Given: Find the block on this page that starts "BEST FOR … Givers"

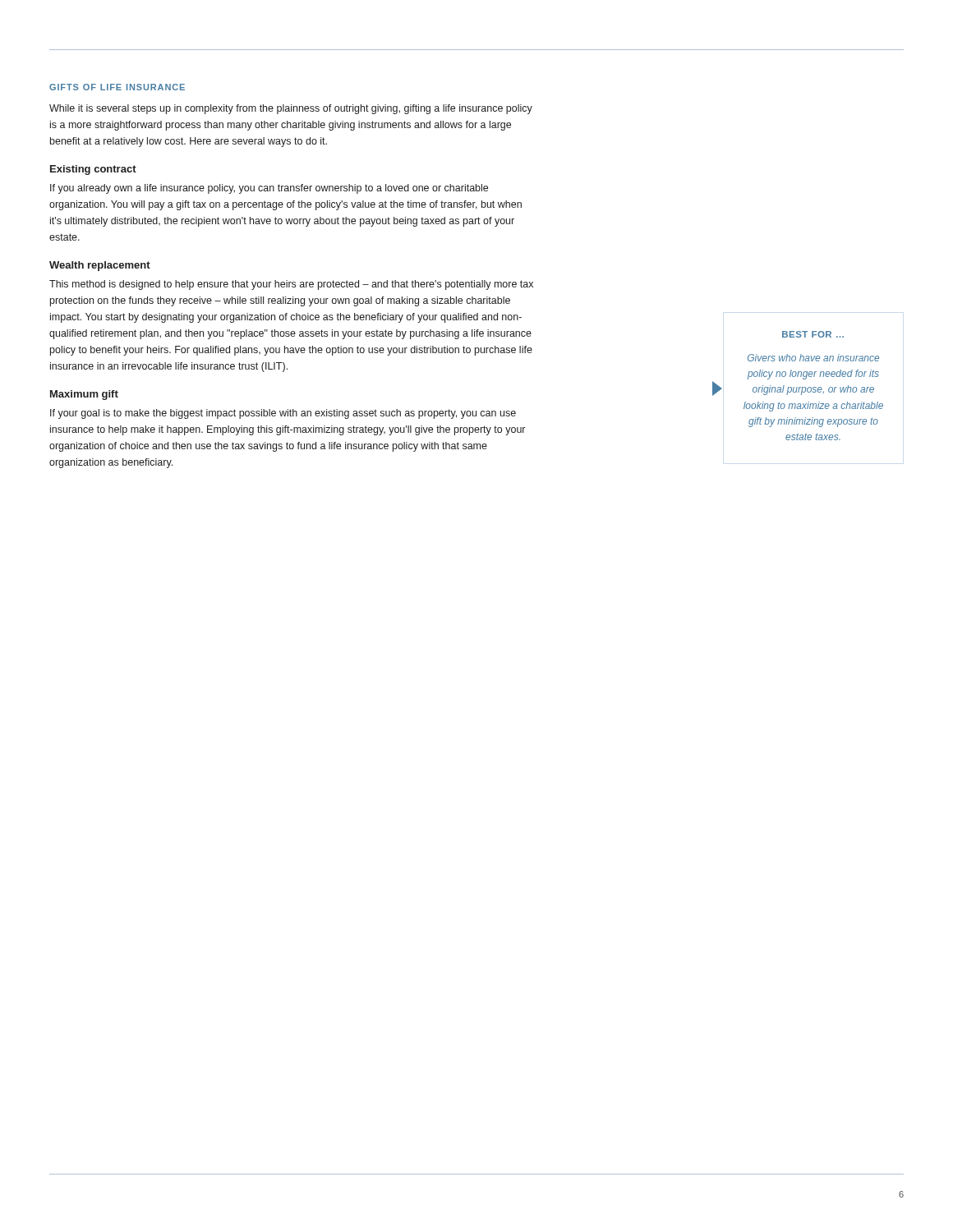Looking at the screenshot, I should coord(804,387).
